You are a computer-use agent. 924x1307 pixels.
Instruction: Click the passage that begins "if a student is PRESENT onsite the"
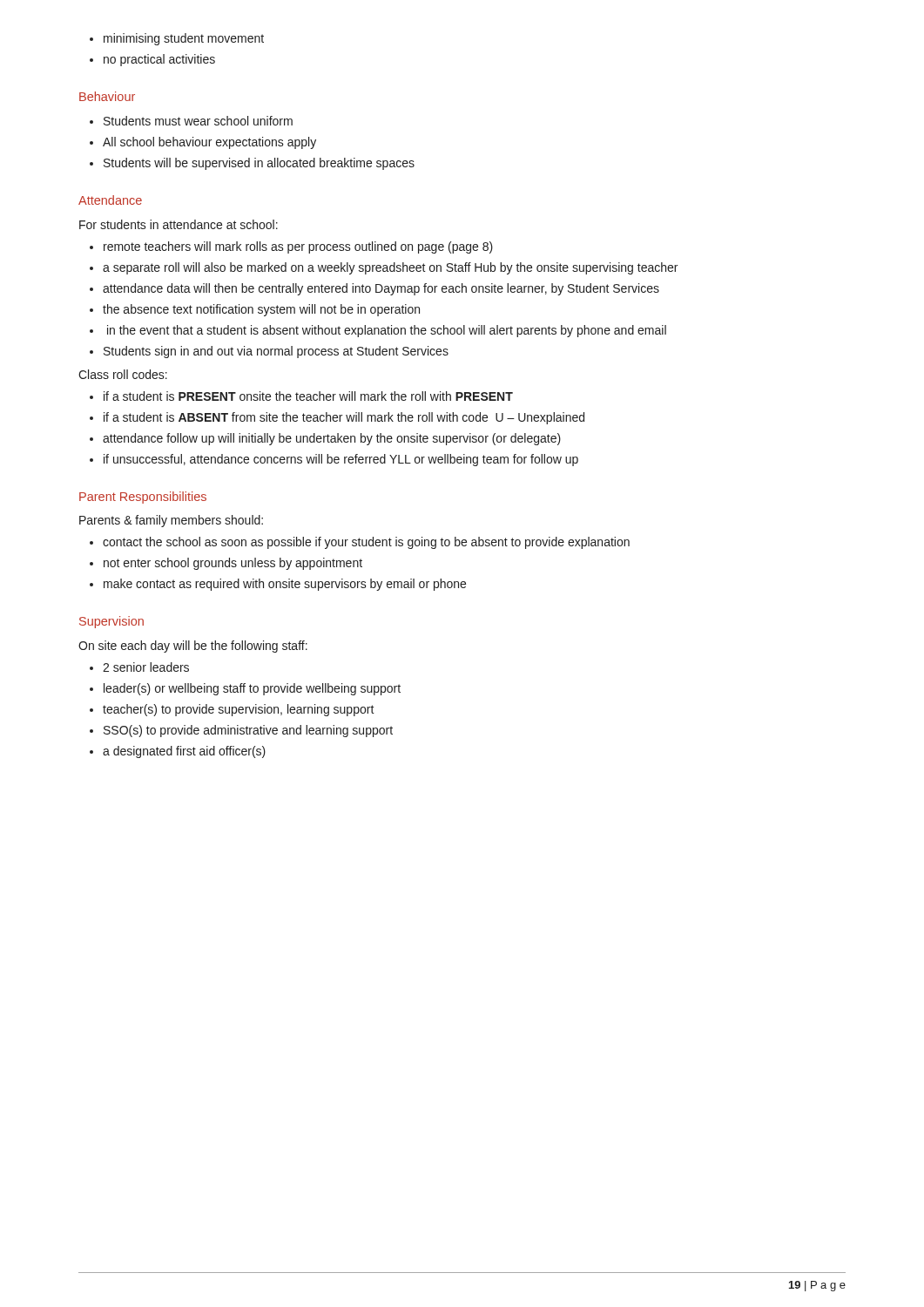click(474, 396)
